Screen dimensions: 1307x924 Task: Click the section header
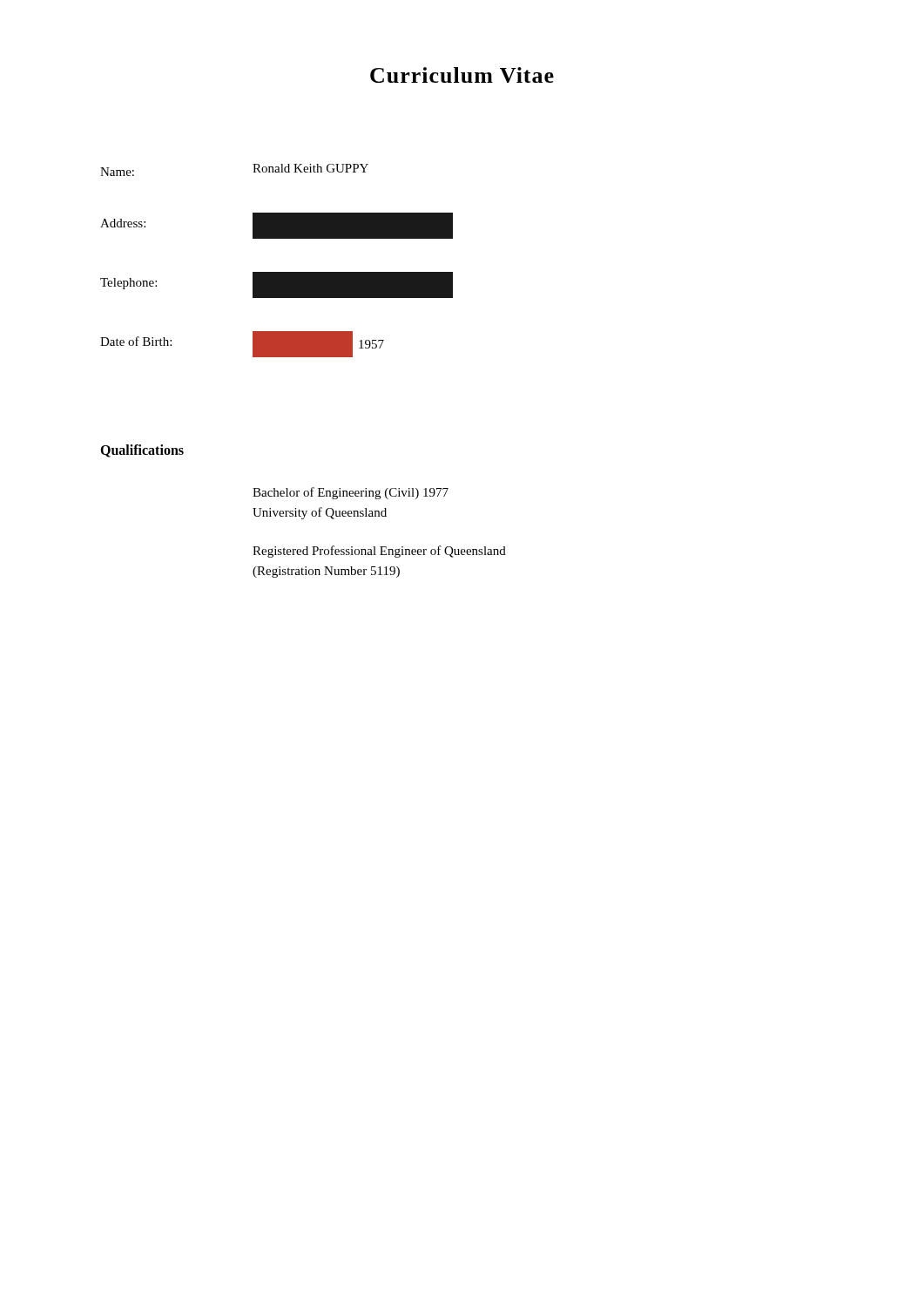click(142, 450)
